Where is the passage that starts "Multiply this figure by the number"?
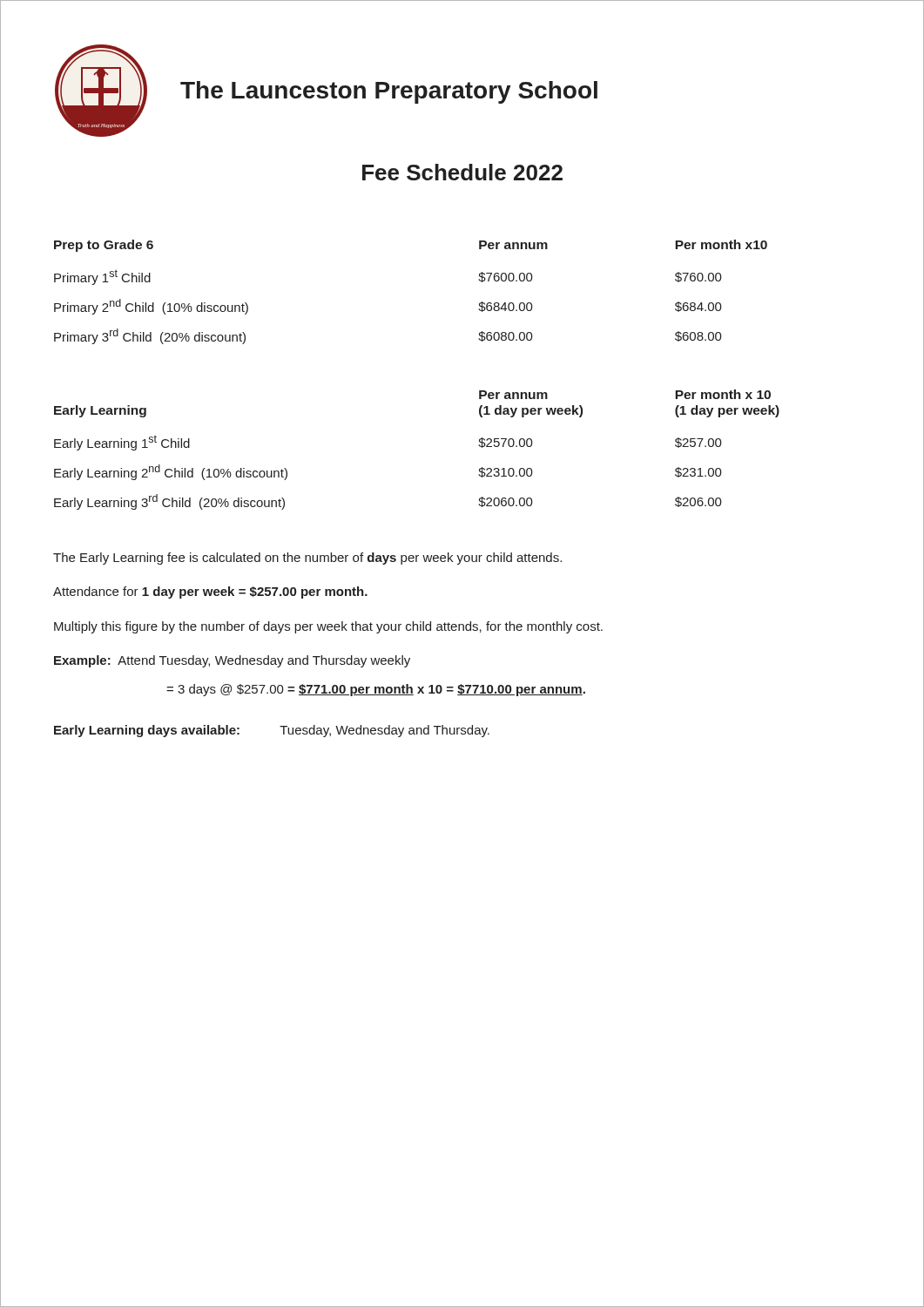924x1307 pixels. point(328,626)
